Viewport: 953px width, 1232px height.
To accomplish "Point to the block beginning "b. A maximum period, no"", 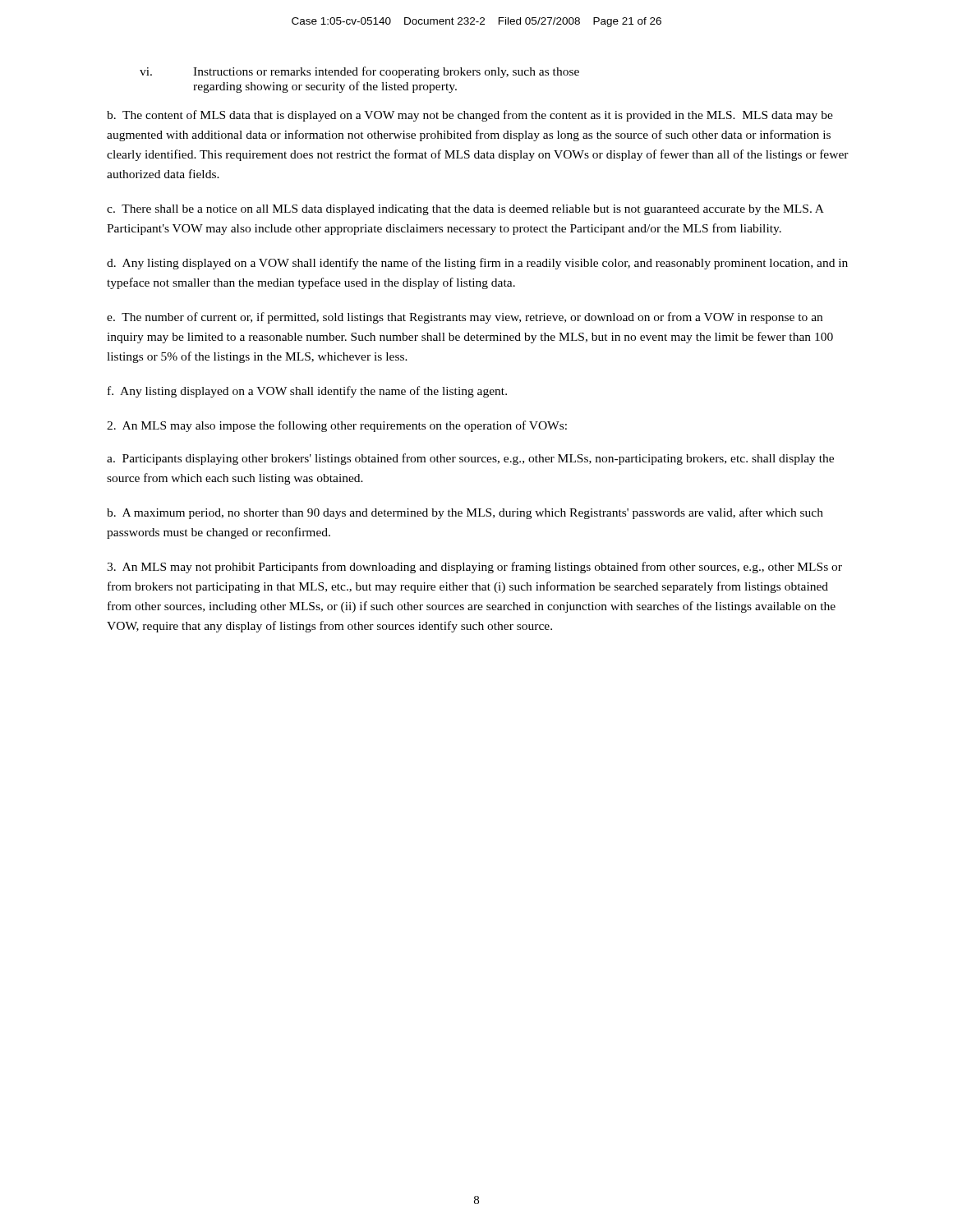I will [x=465, y=522].
